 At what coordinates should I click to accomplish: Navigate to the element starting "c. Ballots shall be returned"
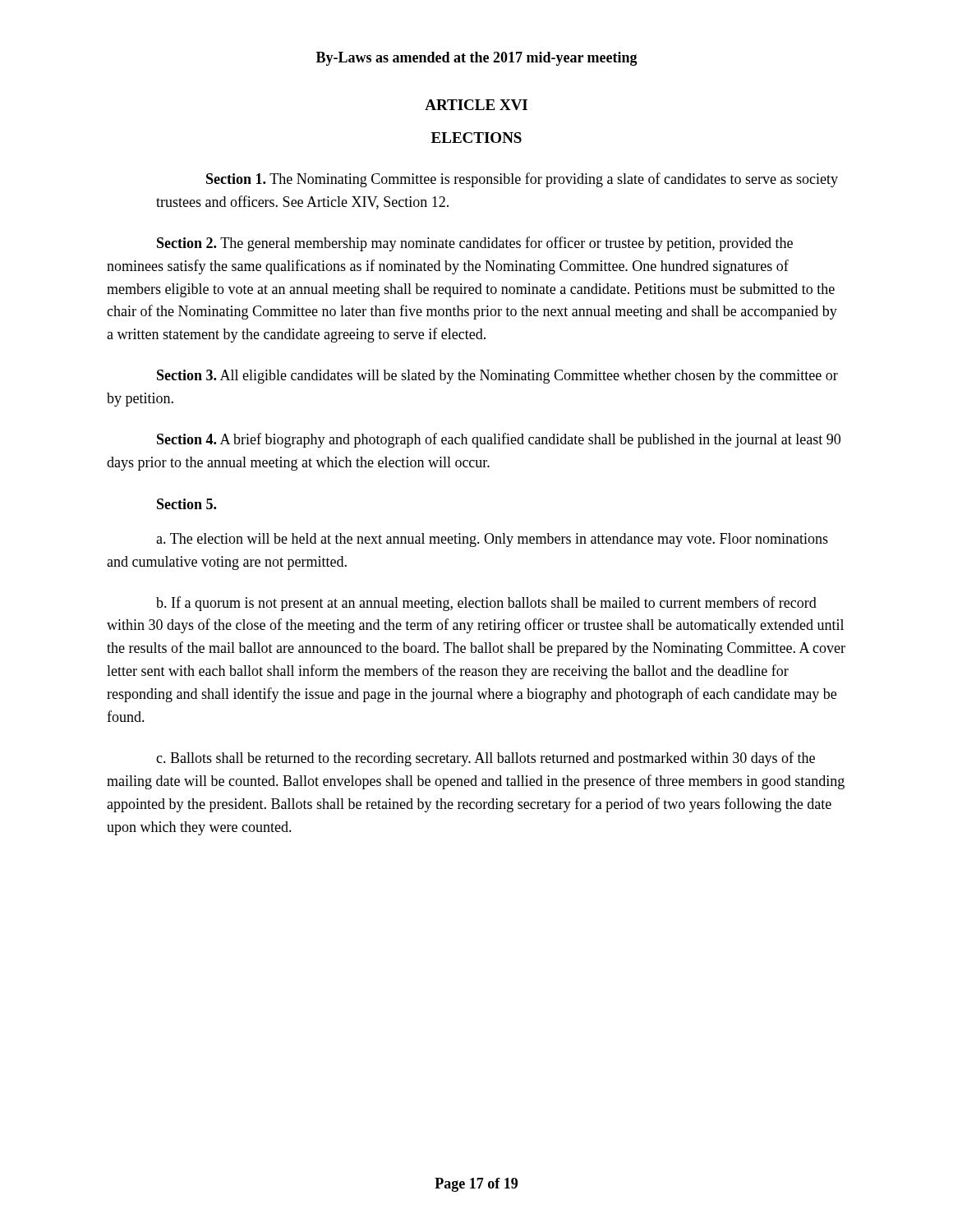(476, 793)
